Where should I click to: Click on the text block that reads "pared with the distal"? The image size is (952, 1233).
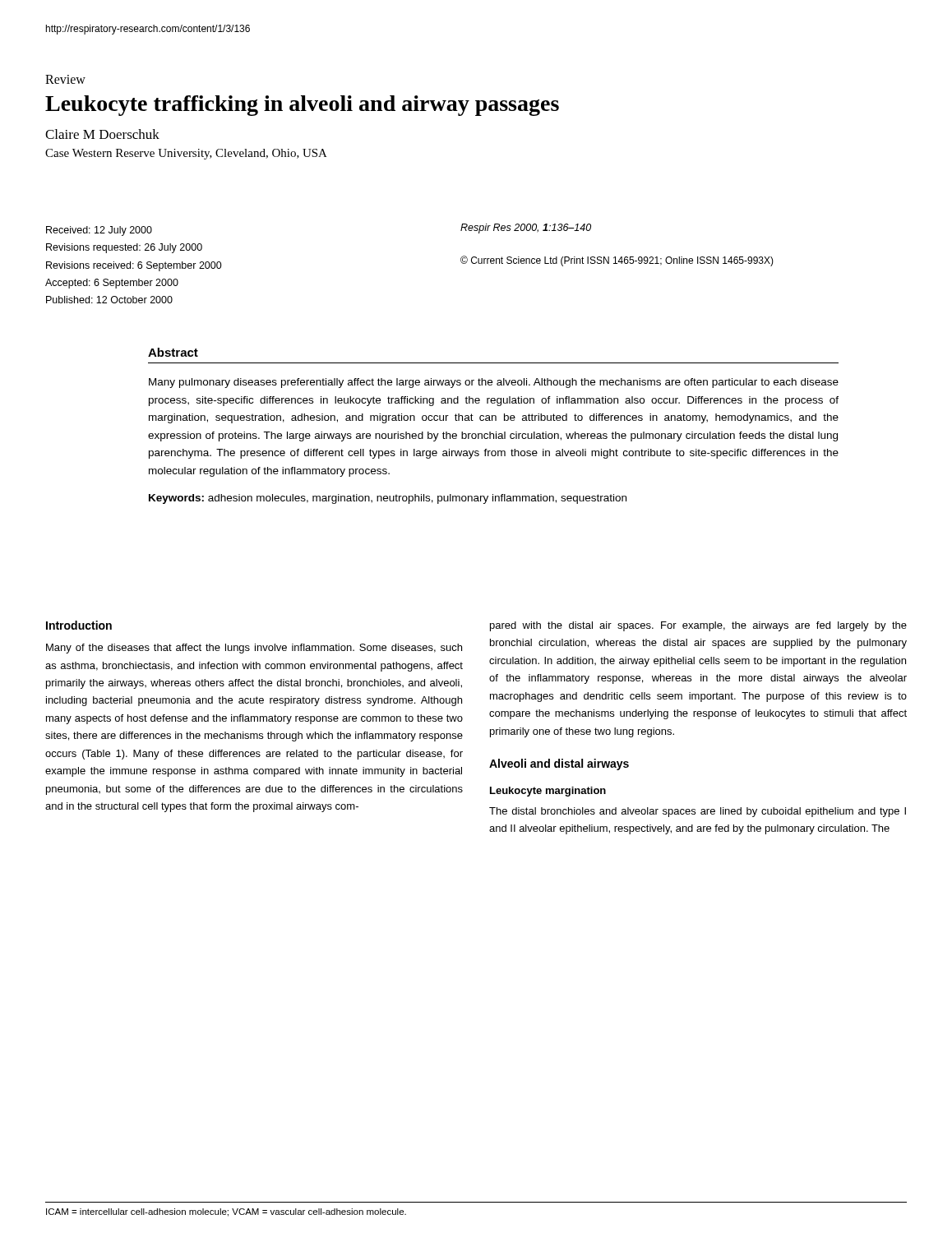(x=698, y=678)
